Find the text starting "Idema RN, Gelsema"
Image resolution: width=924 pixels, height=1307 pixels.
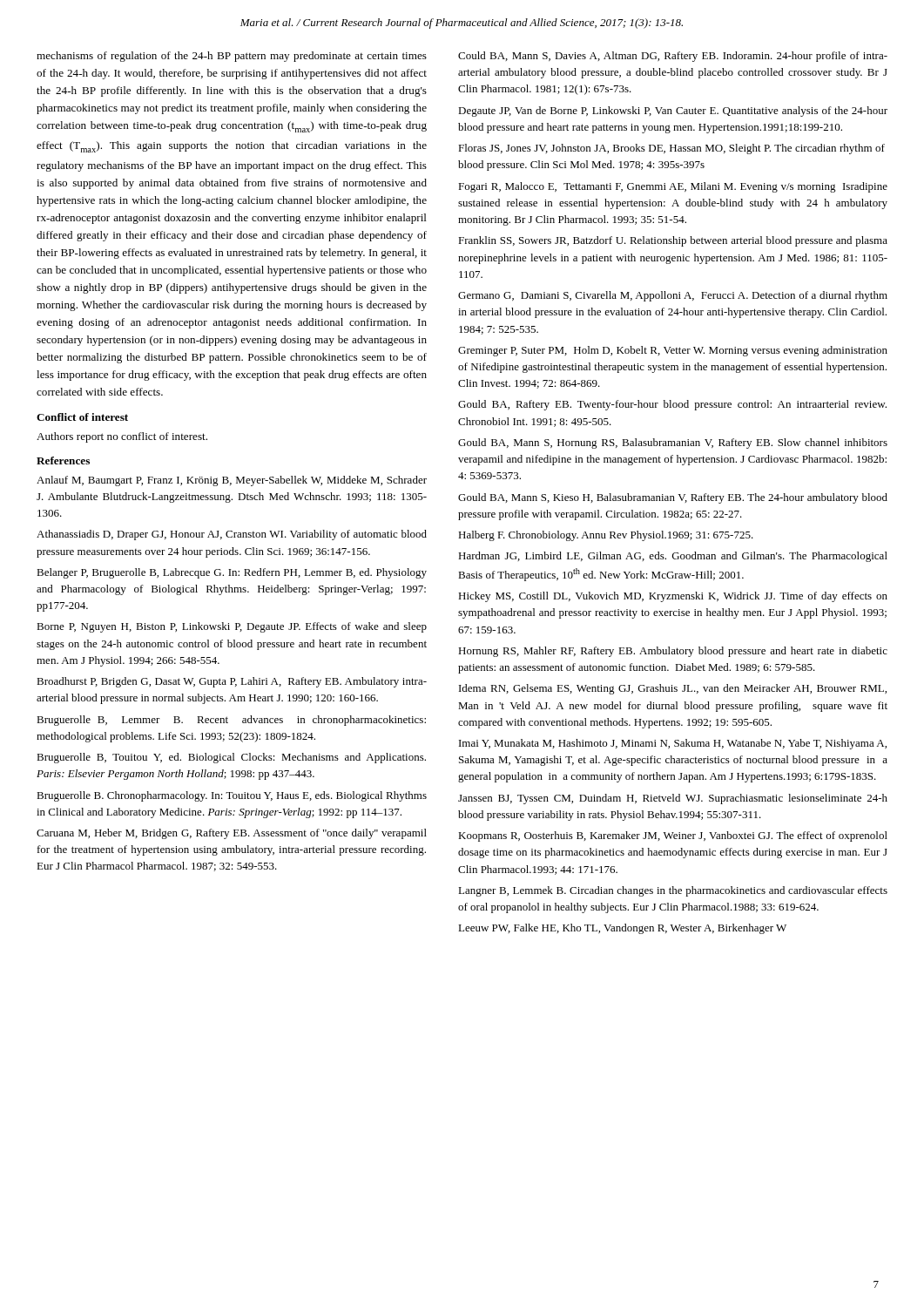coord(673,705)
